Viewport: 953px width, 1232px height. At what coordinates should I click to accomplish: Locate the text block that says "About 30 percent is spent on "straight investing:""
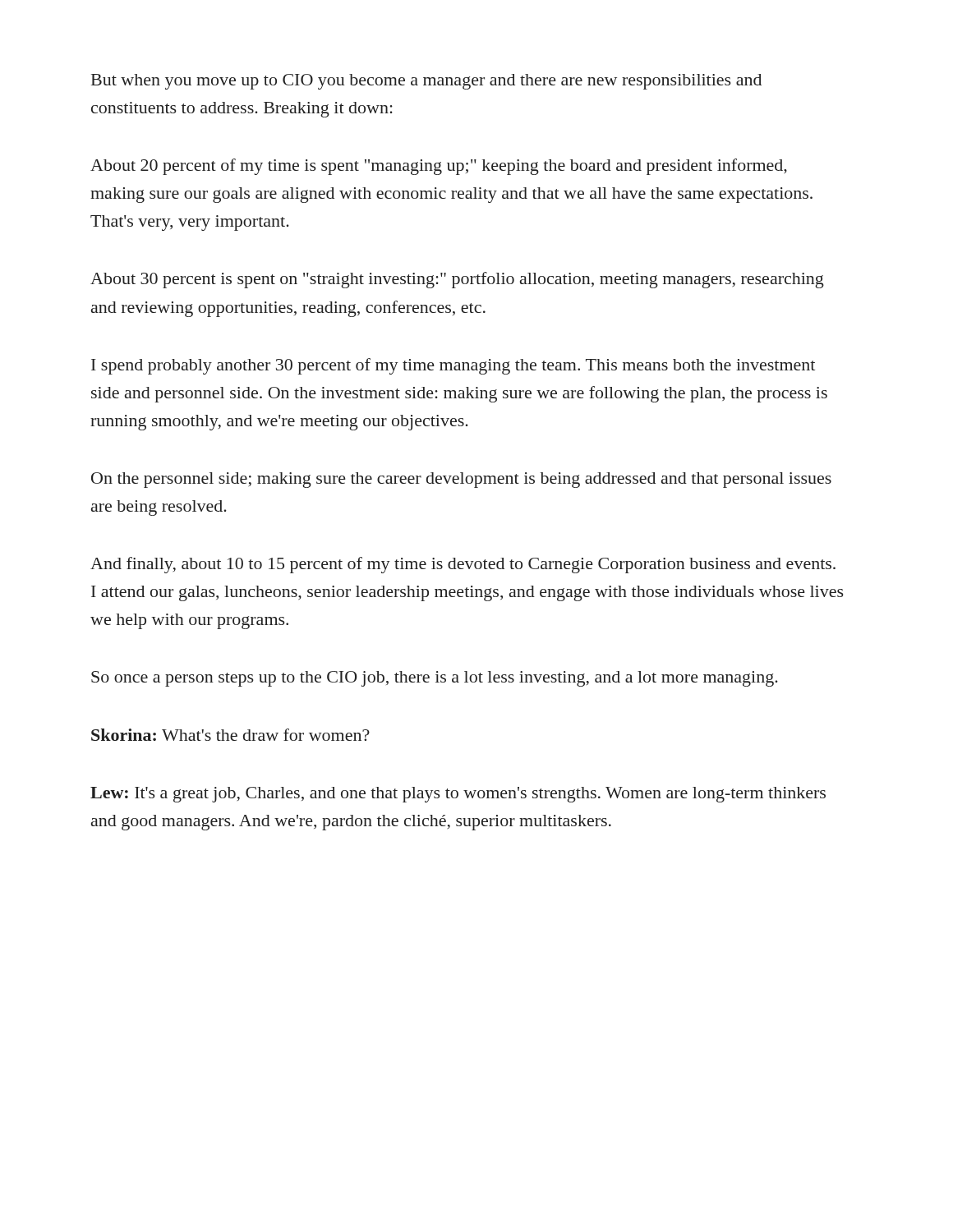(457, 292)
